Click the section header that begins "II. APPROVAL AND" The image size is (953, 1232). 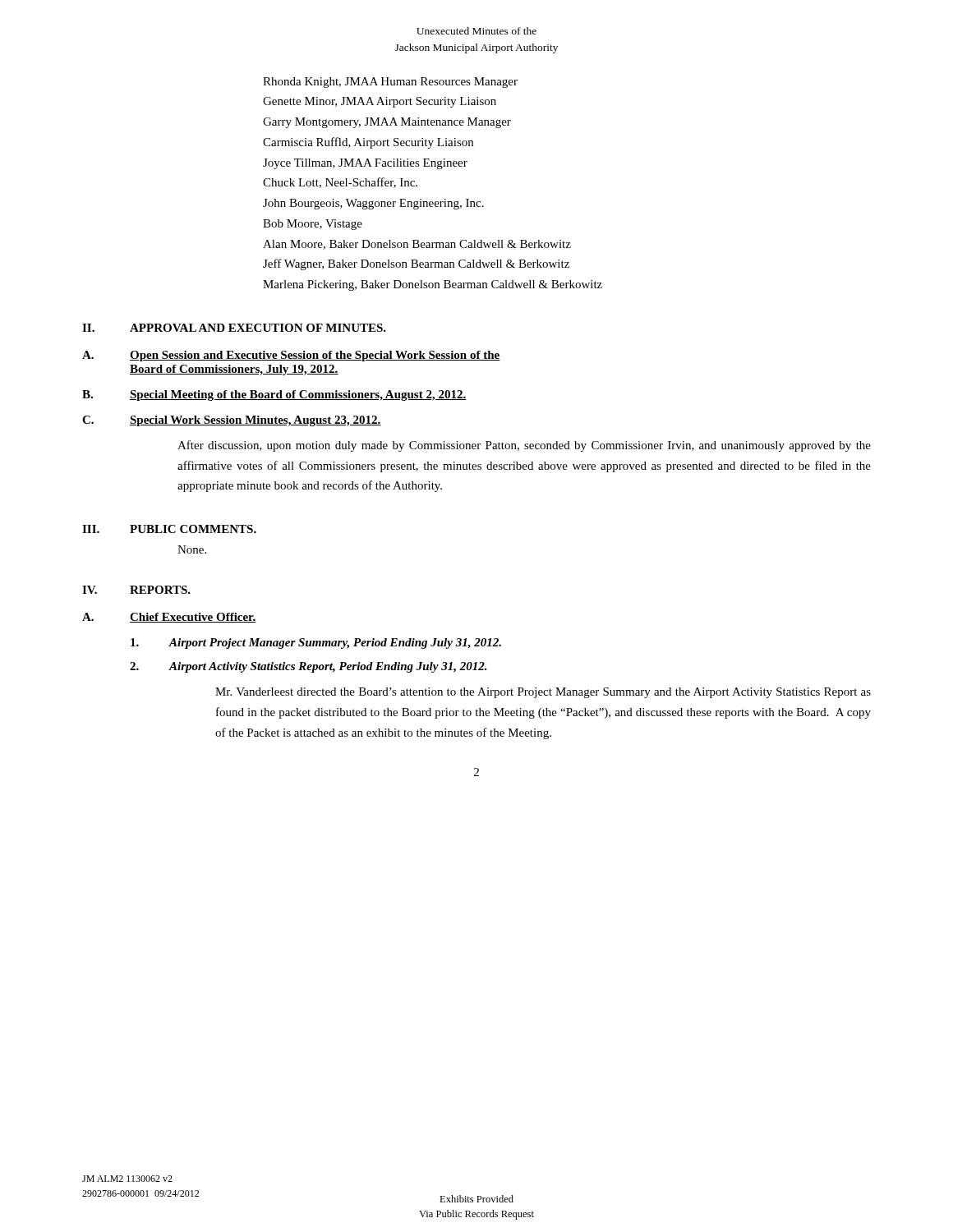[234, 328]
